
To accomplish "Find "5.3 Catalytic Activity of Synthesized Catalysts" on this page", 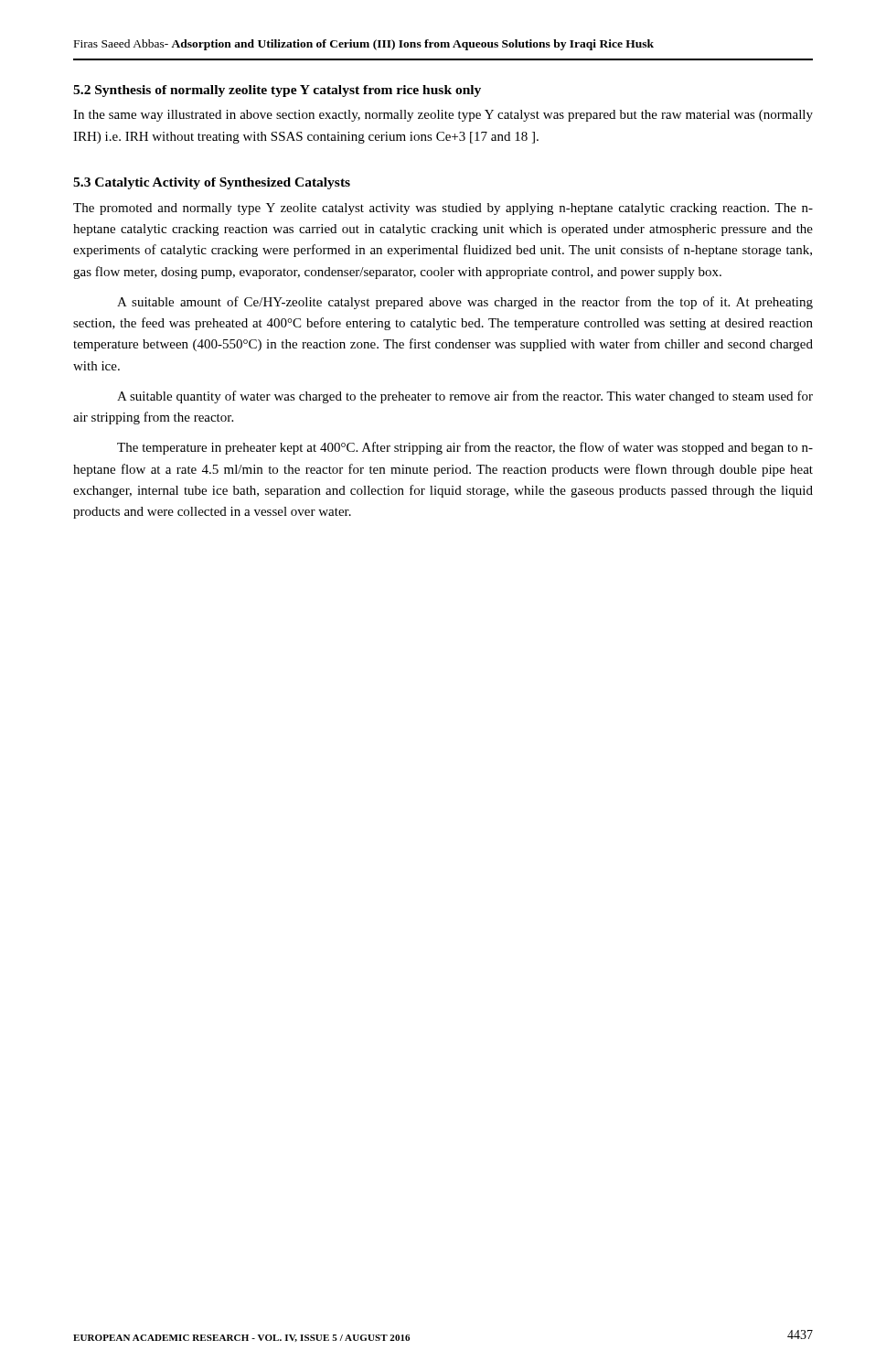I will (212, 182).
